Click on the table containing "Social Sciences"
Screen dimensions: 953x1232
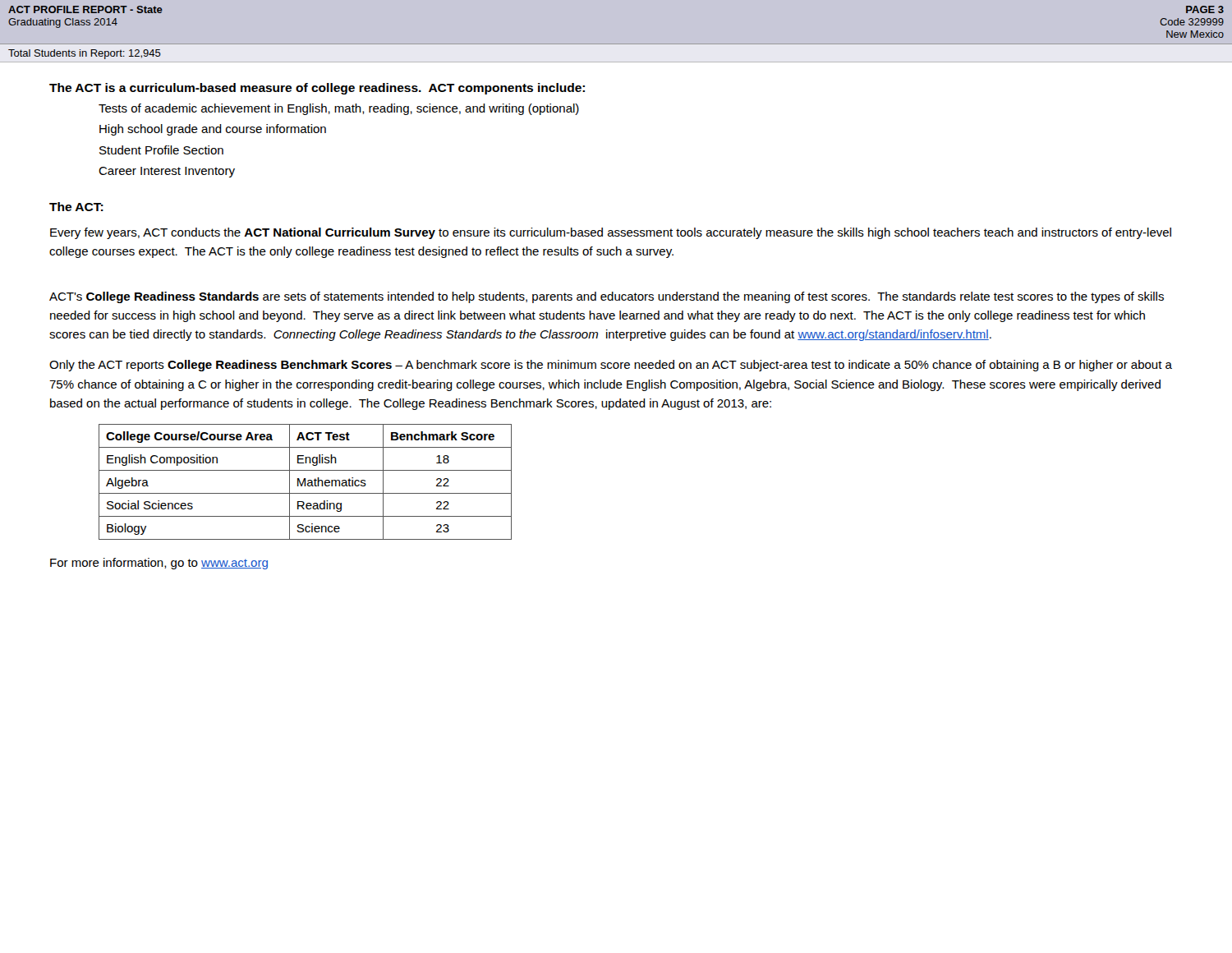pos(616,482)
